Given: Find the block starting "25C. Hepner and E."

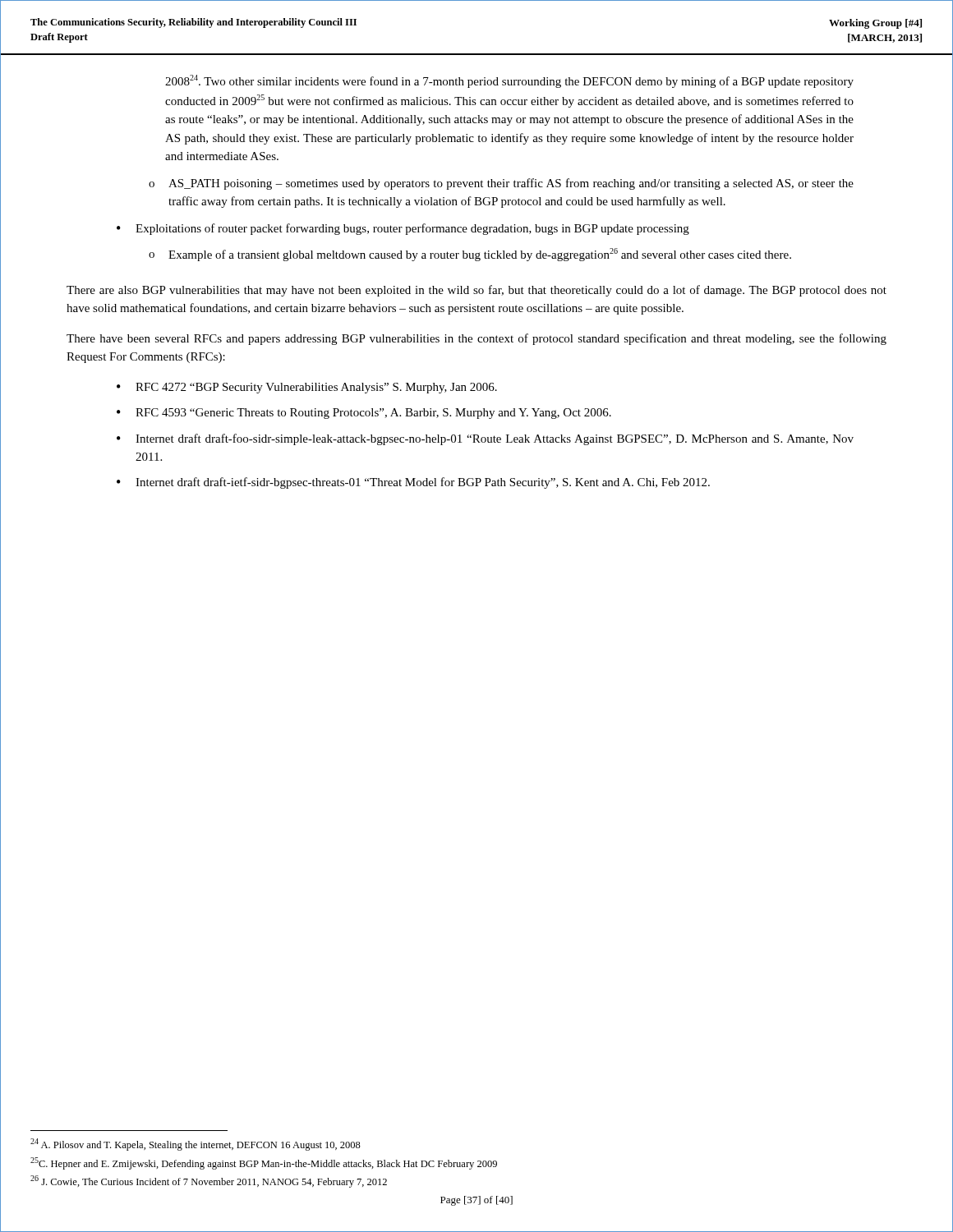Looking at the screenshot, I should [x=264, y=1162].
